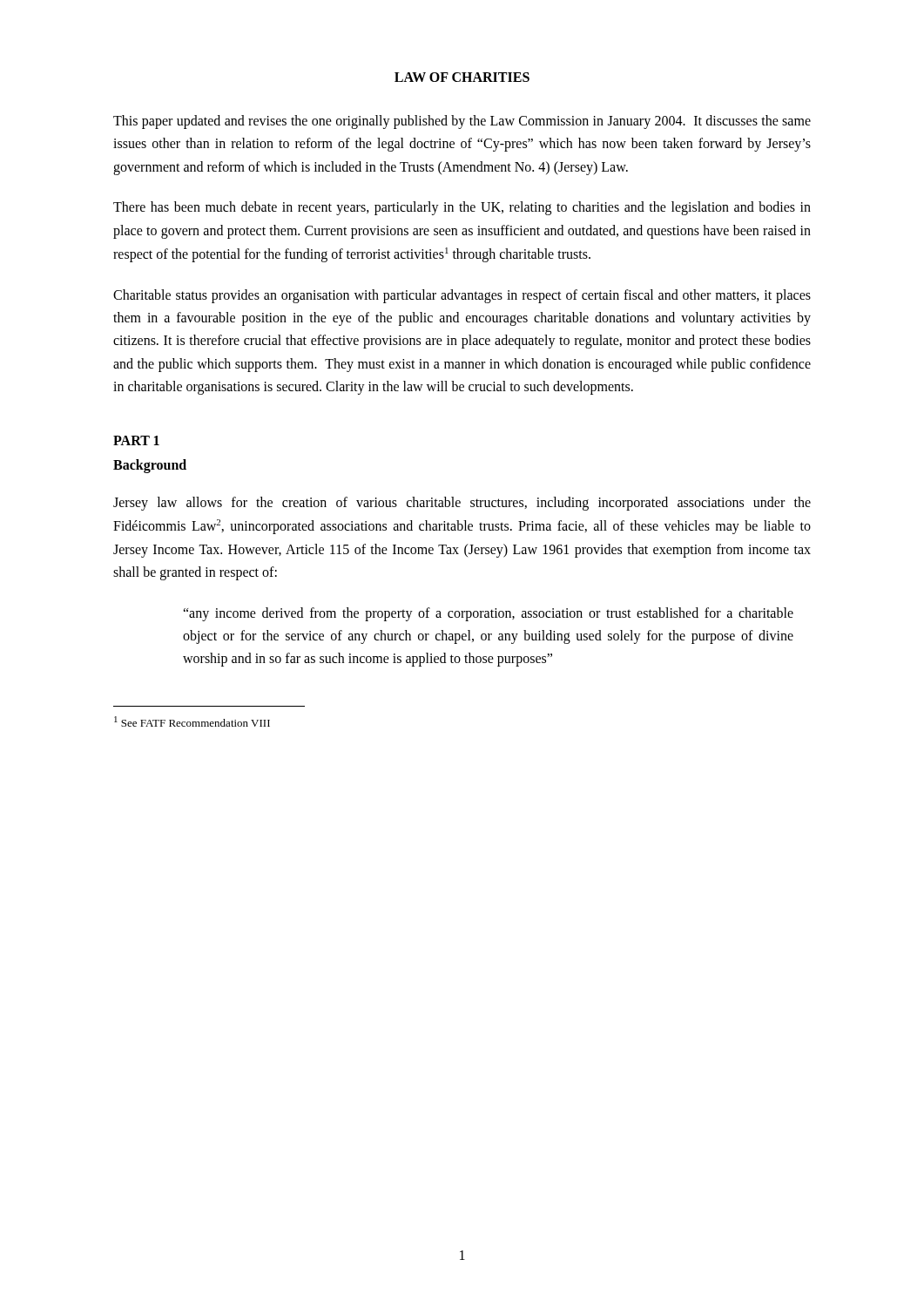Viewport: 924px width, 1307px height.
Task: Select the element starting "Jersey law allows for the"
Action: coord(462,537)
